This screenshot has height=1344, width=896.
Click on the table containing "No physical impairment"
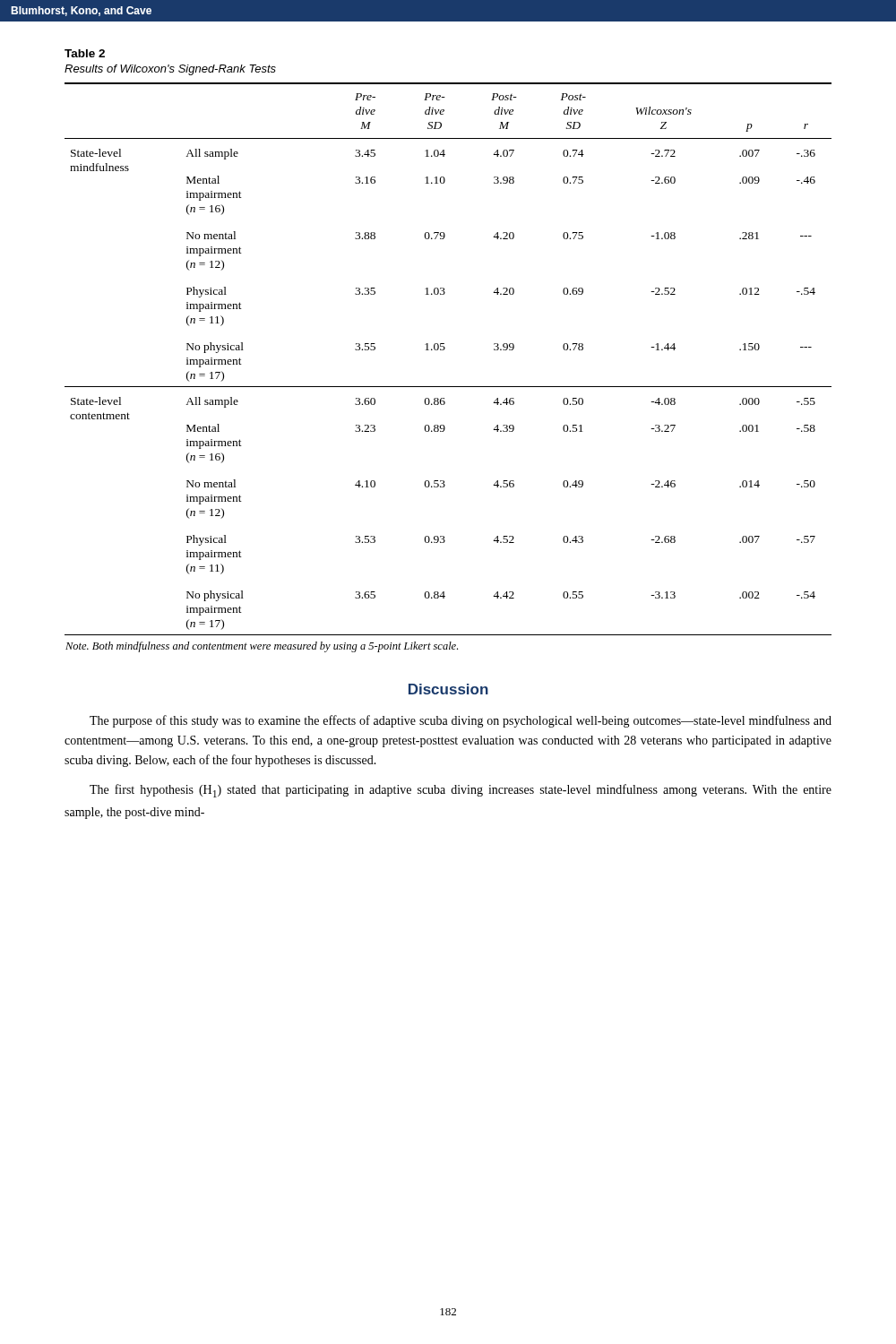click(x=448, y=350)
